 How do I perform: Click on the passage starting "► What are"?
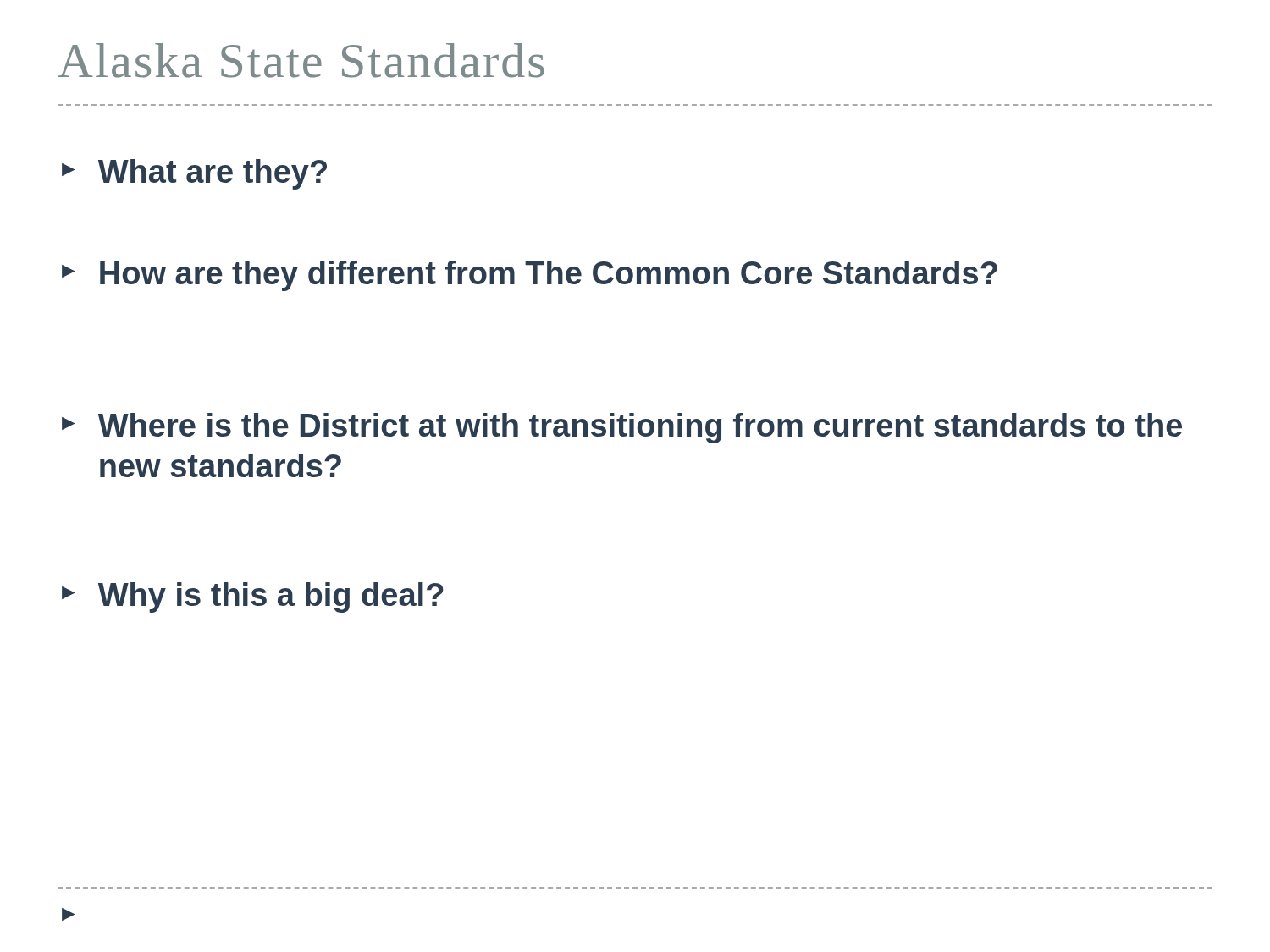coord(193,172)
